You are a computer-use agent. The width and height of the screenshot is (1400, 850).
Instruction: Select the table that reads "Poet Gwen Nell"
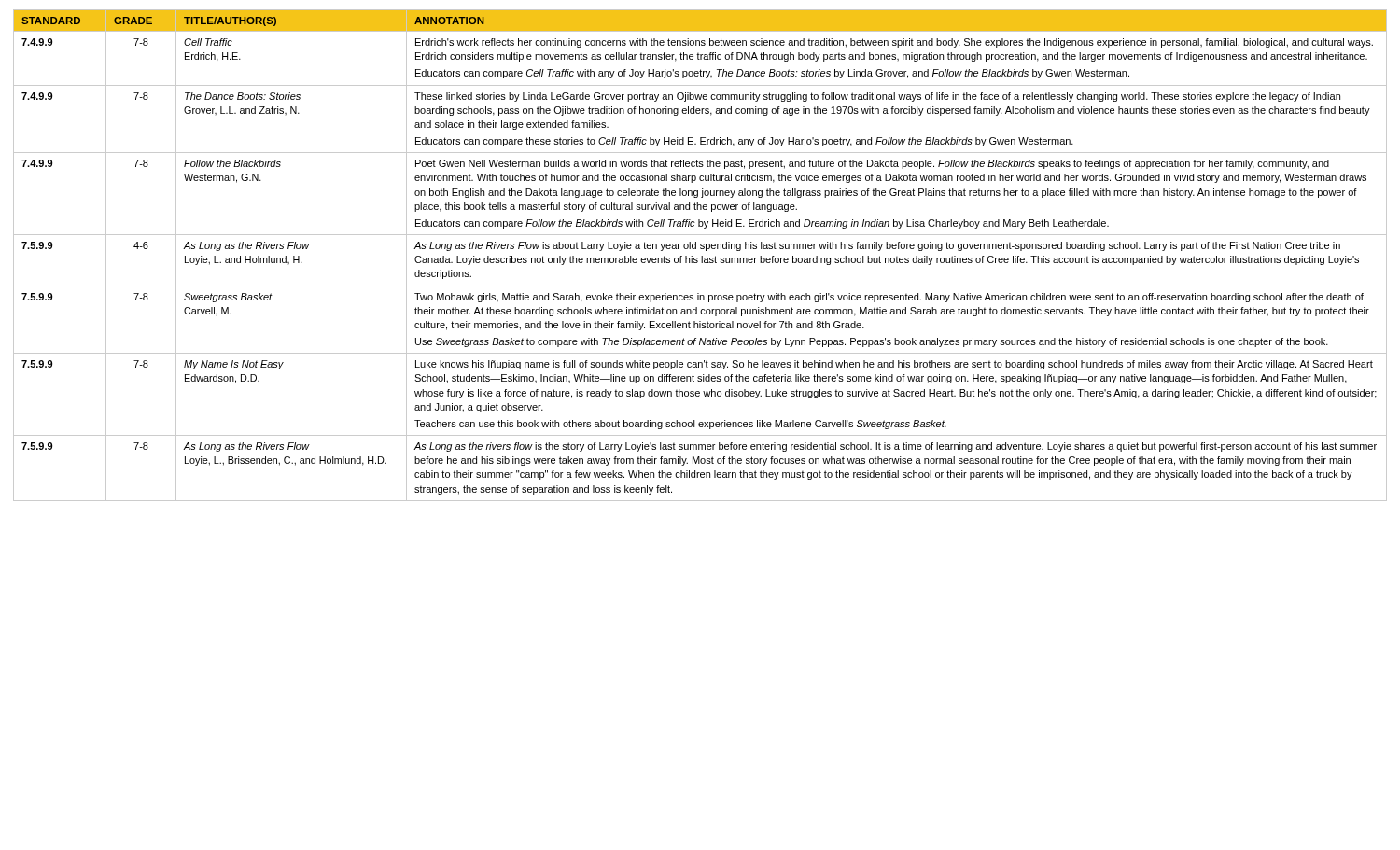(700, 255)
